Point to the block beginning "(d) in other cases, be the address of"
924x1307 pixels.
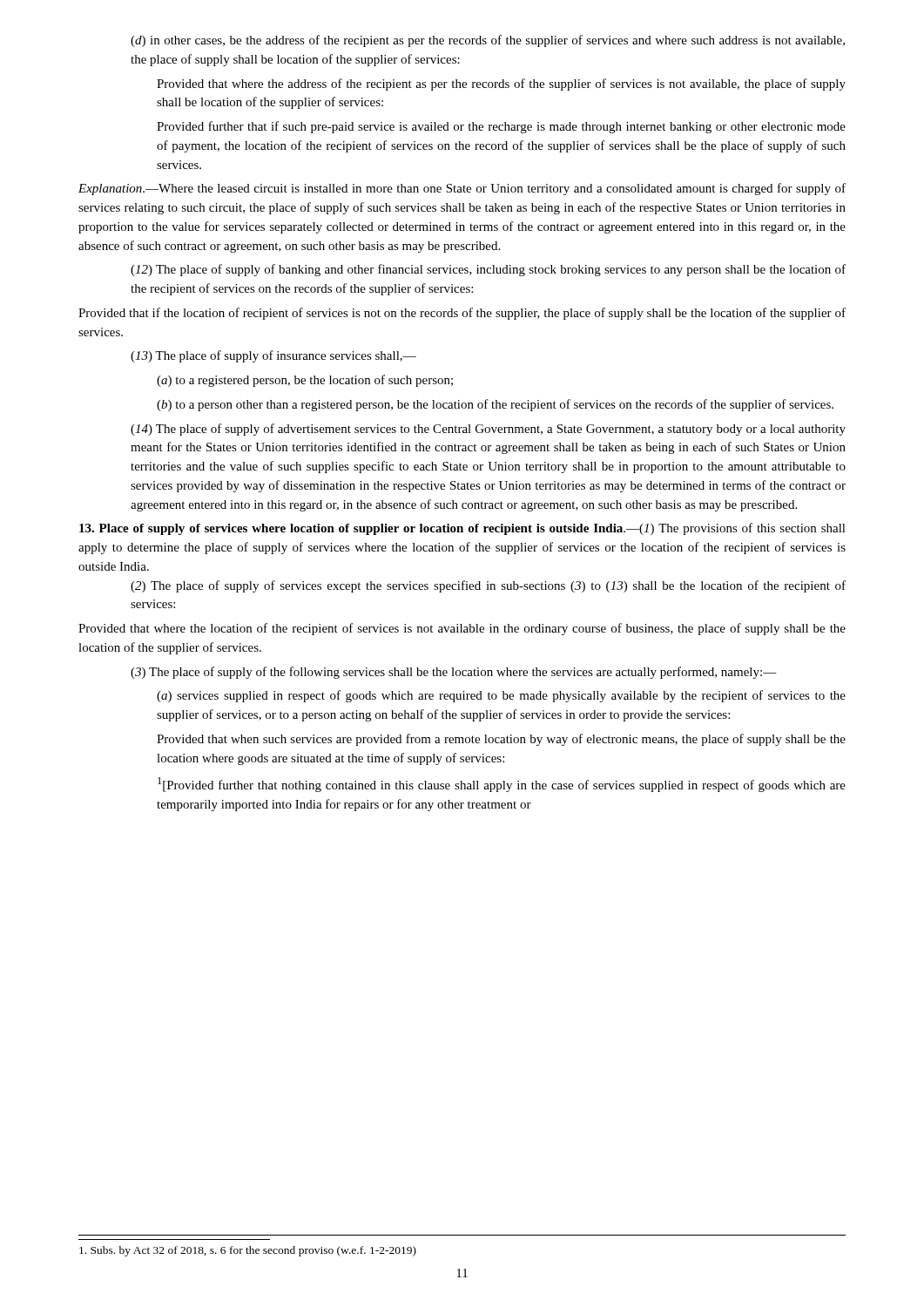pyautogui.click(x=488, y=50)
